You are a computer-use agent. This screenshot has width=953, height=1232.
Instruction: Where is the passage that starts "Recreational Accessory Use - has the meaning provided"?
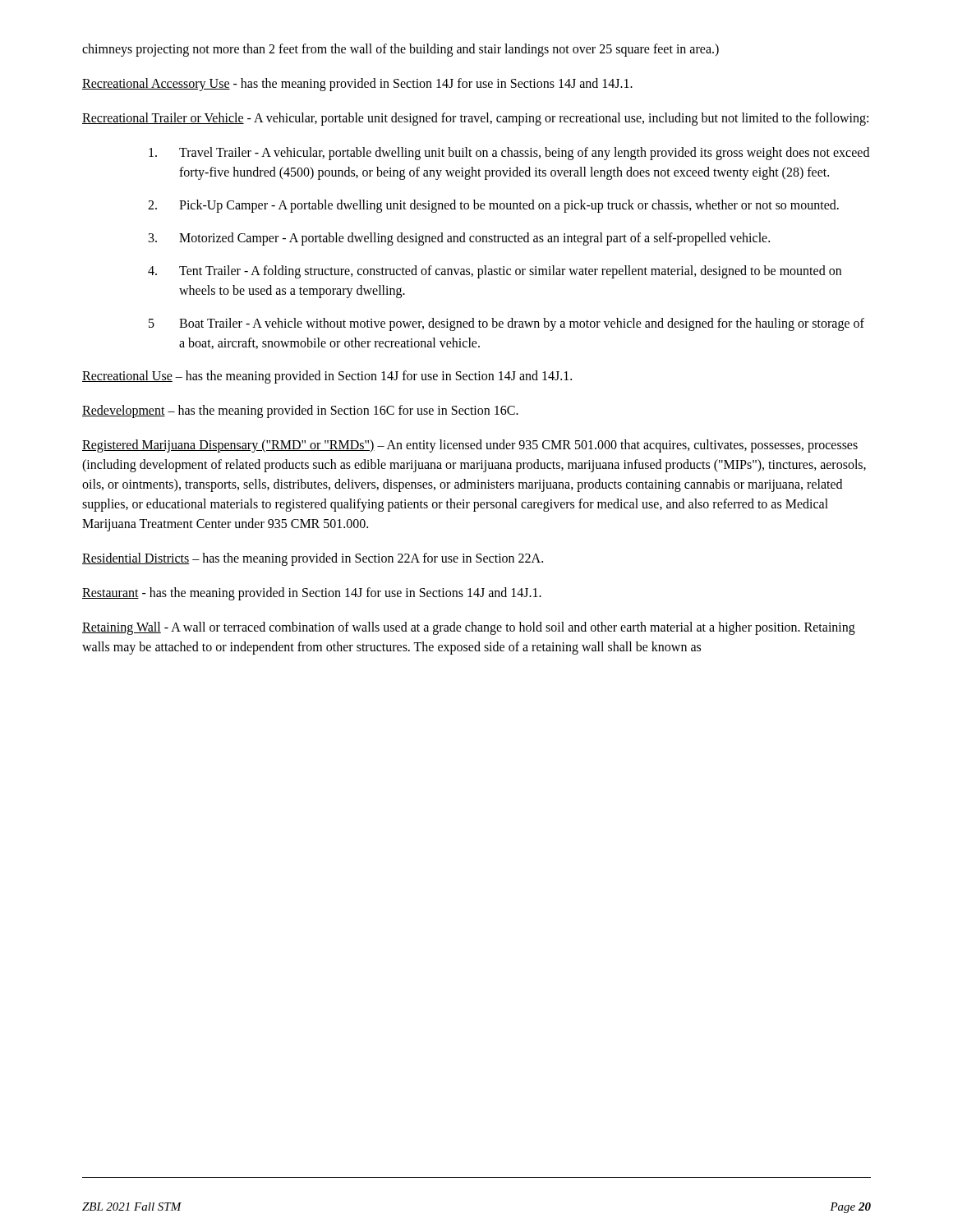tap(358, 83)
